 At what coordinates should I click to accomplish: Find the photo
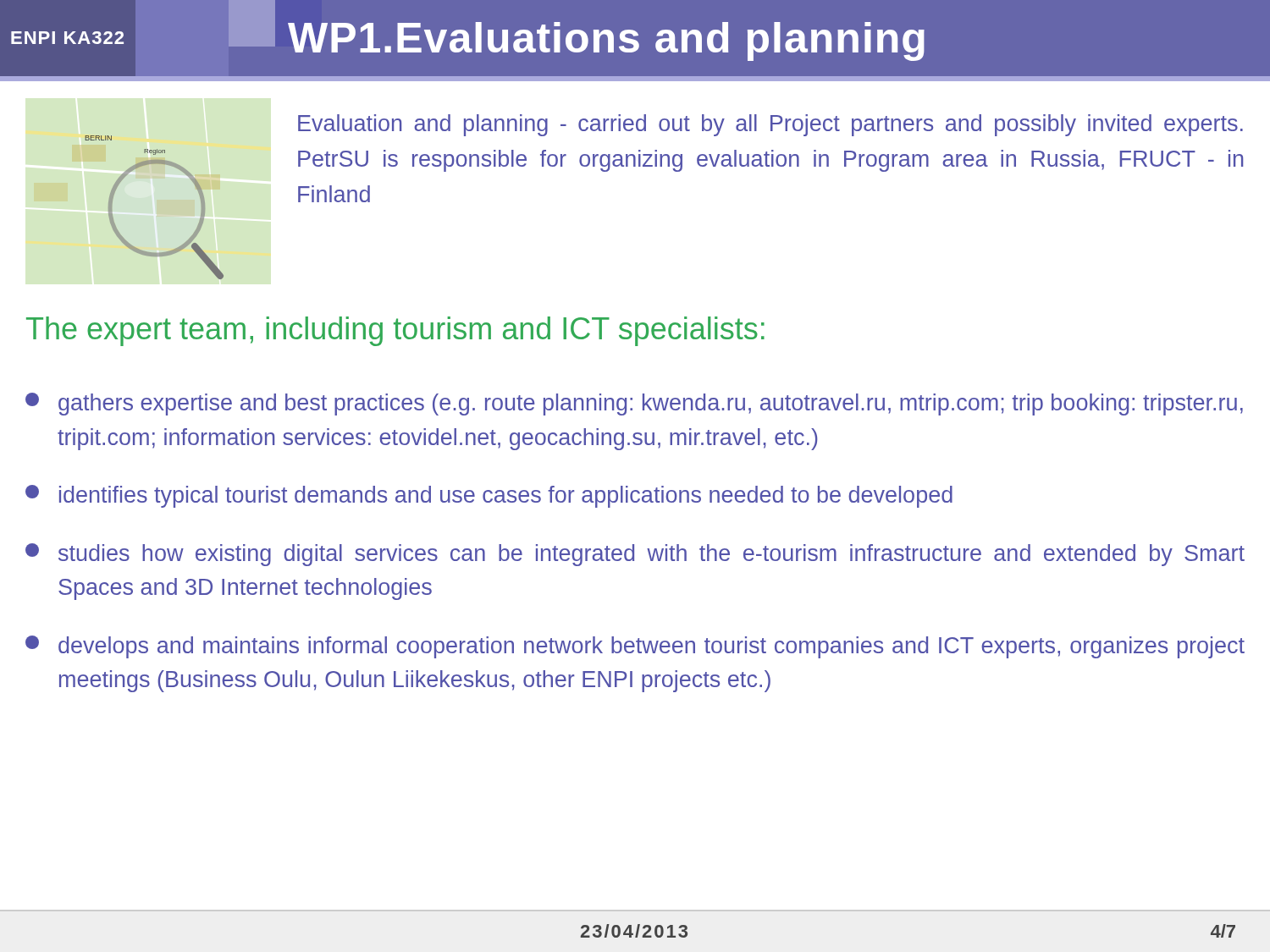(x=148, y=191)
